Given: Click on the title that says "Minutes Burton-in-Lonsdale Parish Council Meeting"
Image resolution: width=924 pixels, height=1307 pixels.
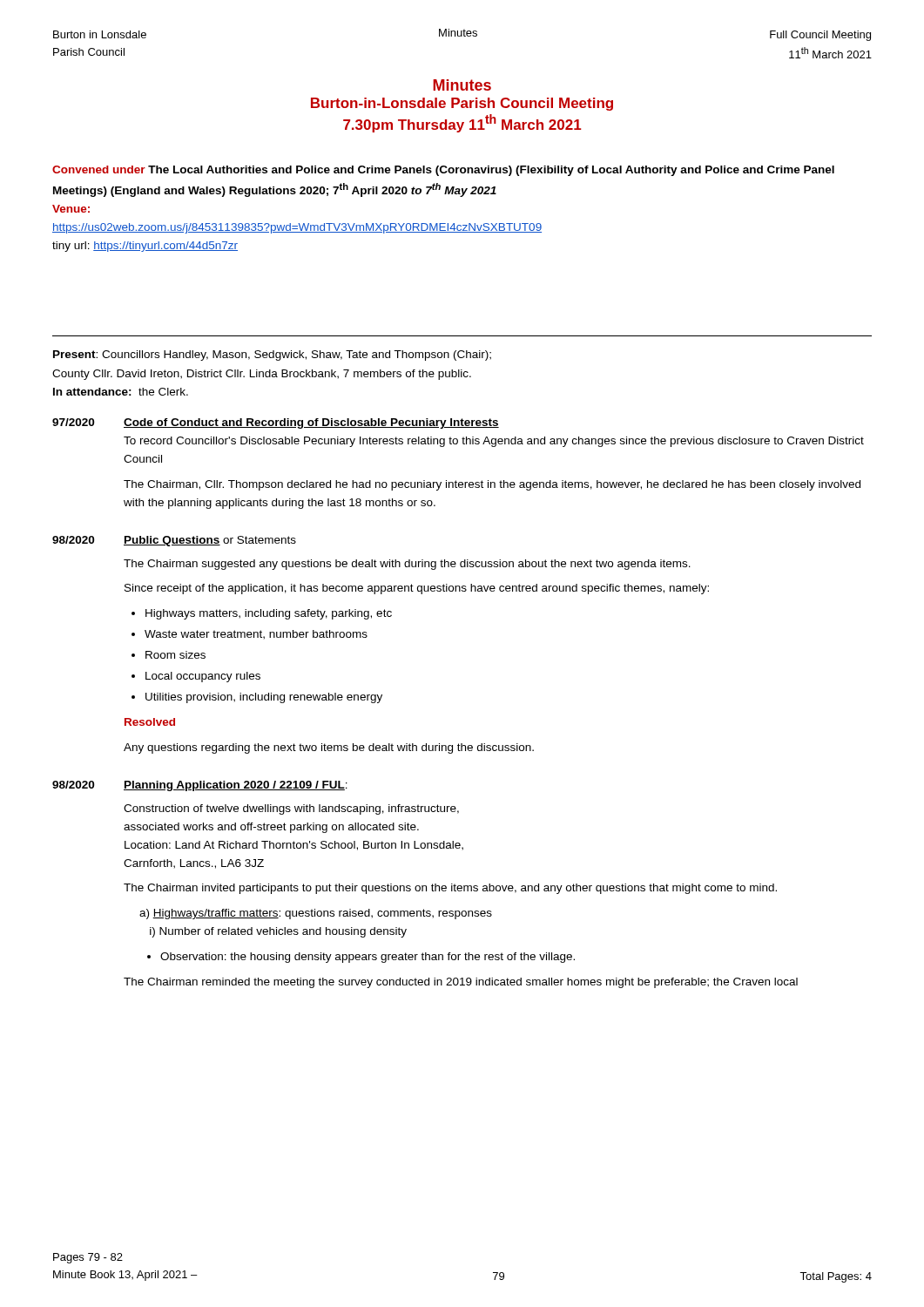Looking at the screenshot, I should pos(462,105).
